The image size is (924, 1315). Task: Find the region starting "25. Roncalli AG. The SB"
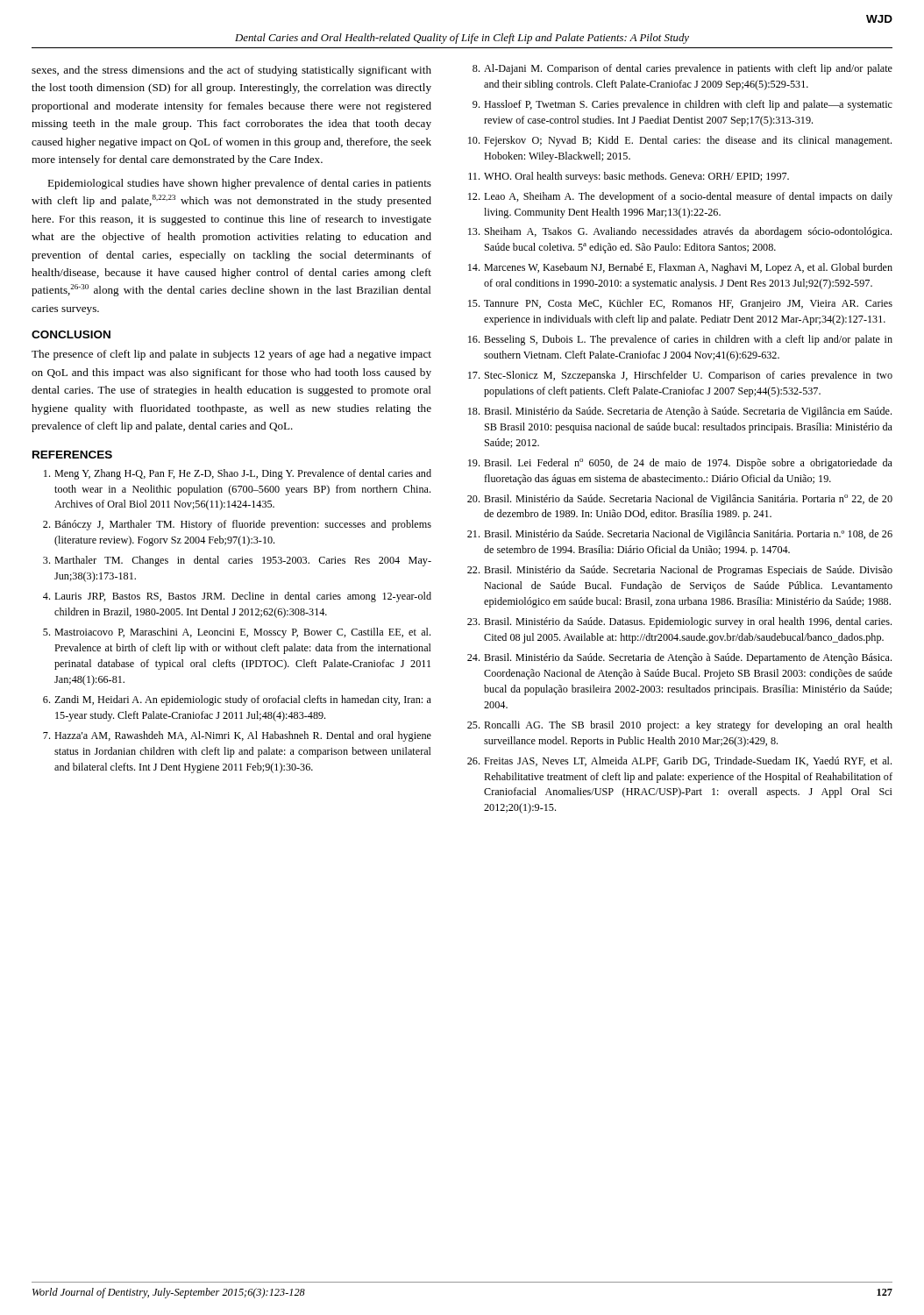tap(677, 733)
